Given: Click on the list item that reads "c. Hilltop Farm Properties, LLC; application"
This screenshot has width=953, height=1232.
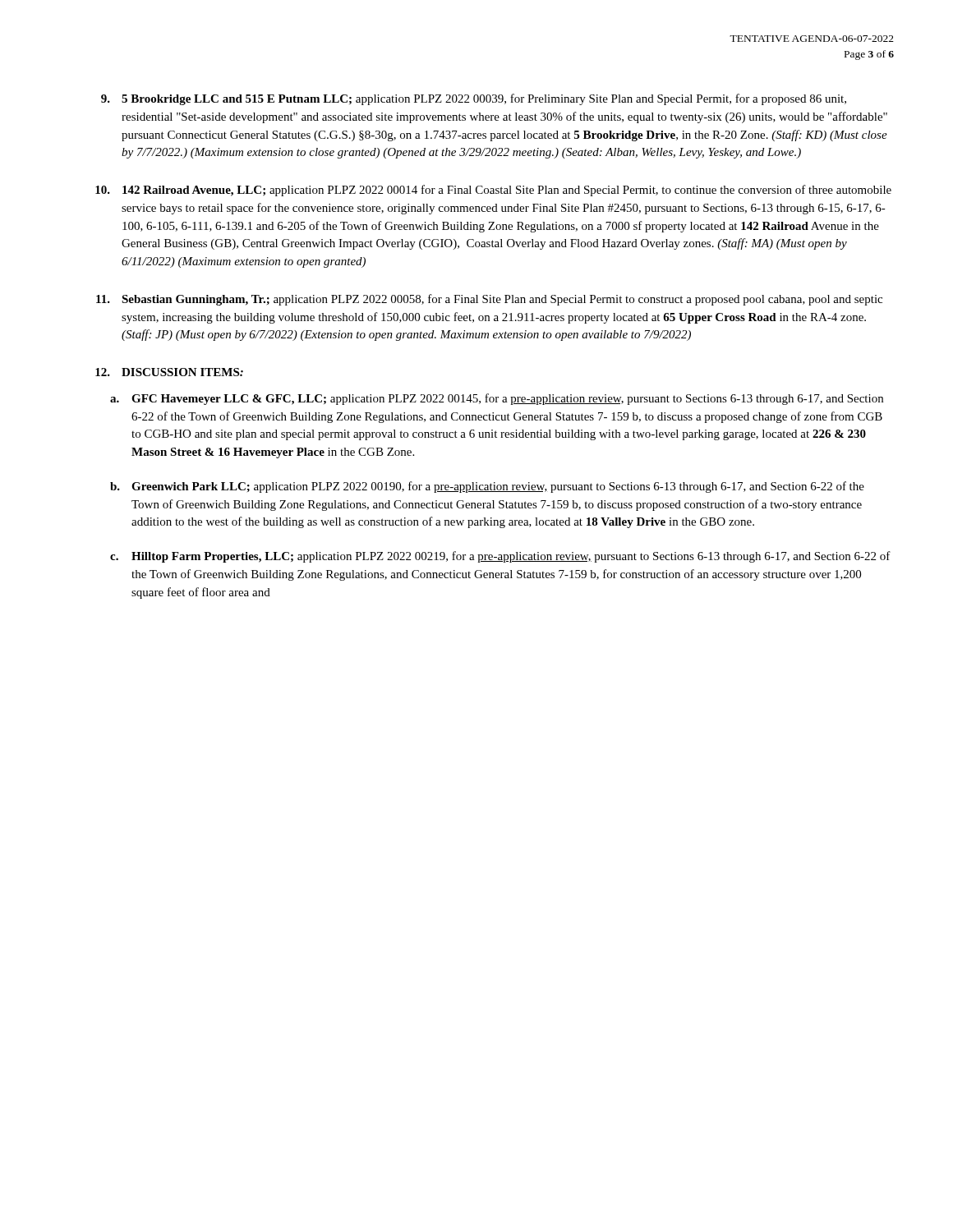Looking at the screenshot, I should [502, 575].
